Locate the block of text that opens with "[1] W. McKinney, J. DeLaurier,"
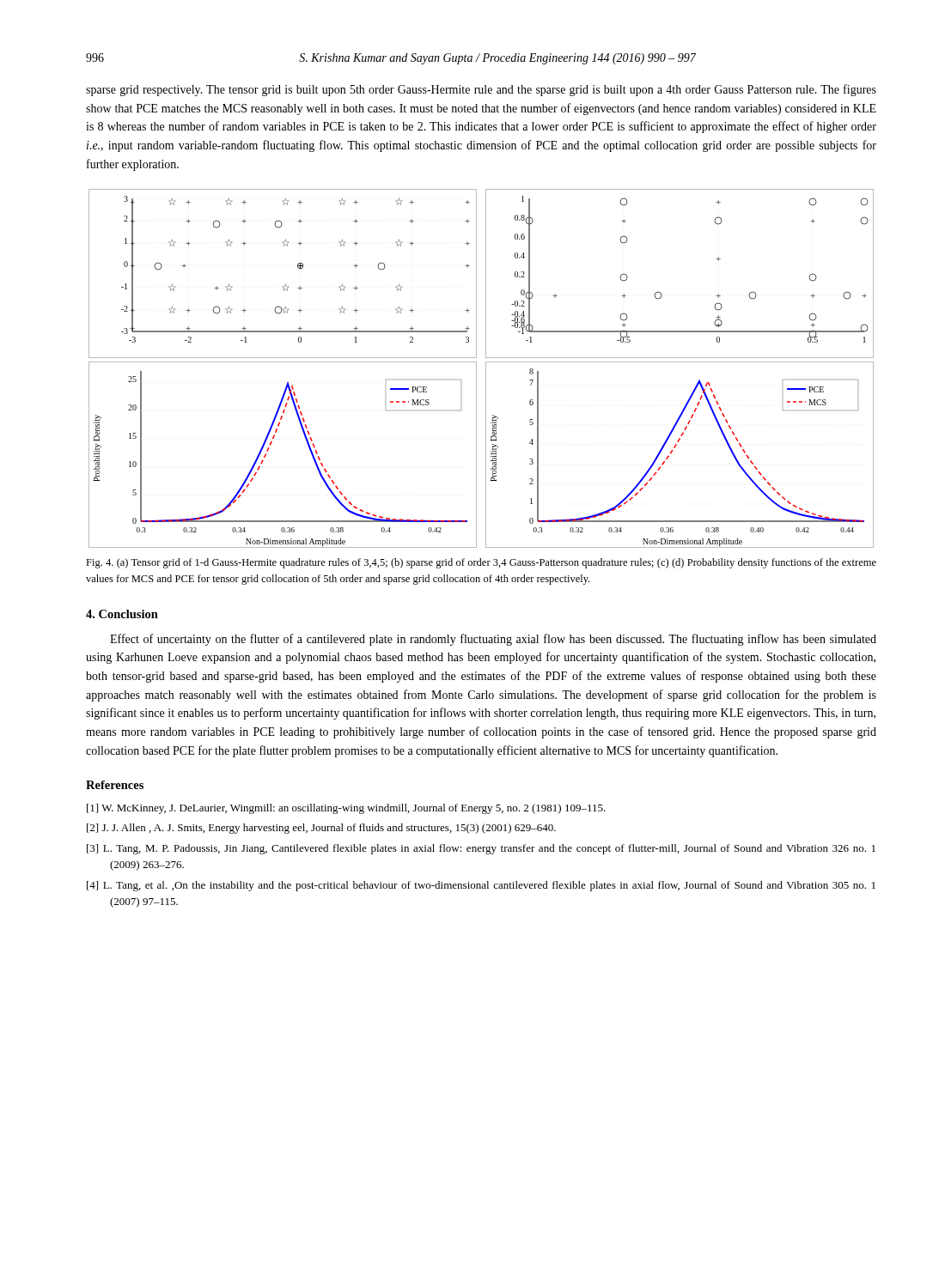This screenshot has height=1288, width=945. point(346,807)
